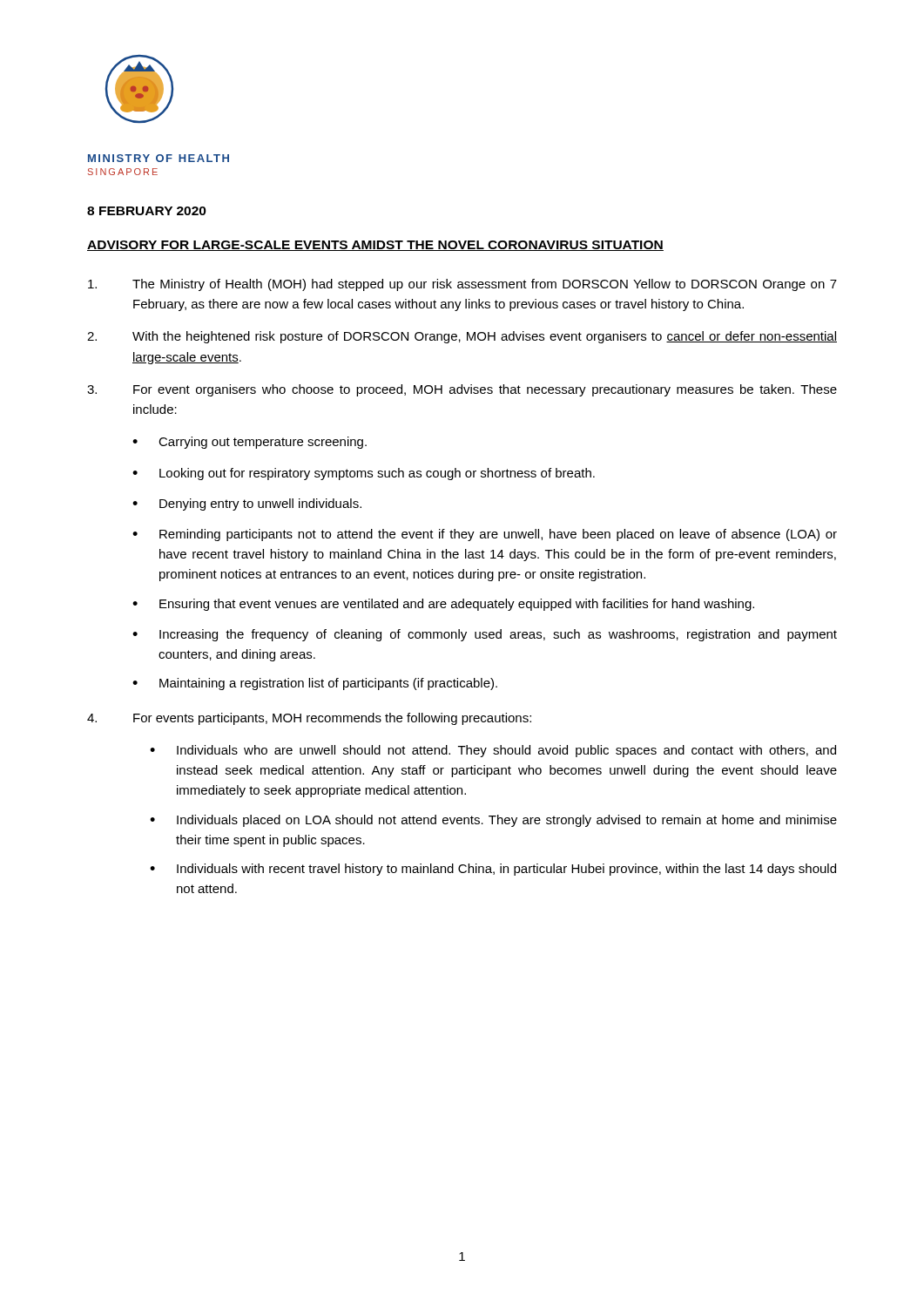Screen dimensions: 1307x924
Task: Point to the section header beginning "ADVISORY FOR LARGE-SCALE EVENTS AMIDST THE NOVEL CORONAVIRUS"
Action: (x=462, y=244)
